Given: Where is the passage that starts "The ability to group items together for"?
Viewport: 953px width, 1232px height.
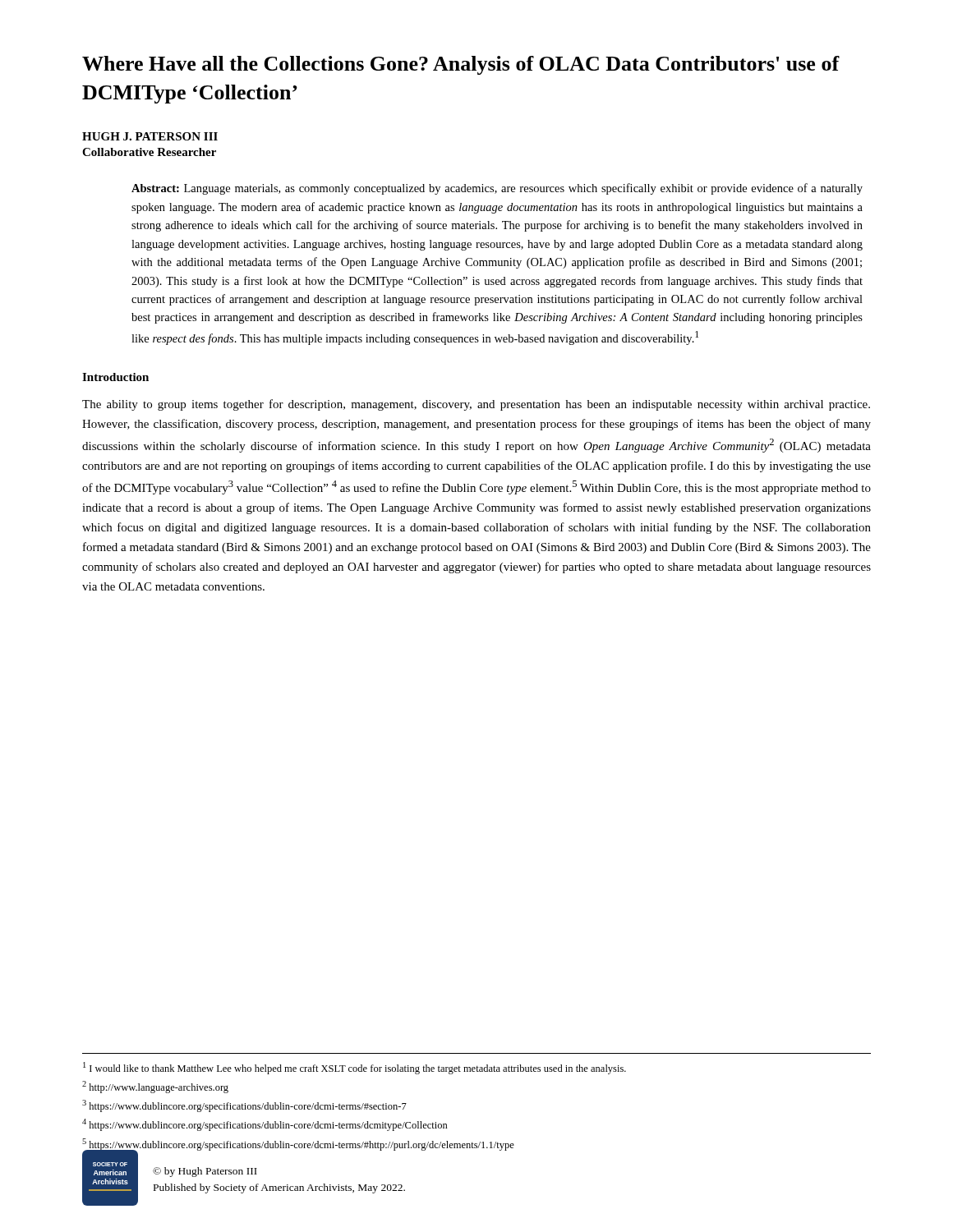Looking at the screenshot, I should point(476,495).
